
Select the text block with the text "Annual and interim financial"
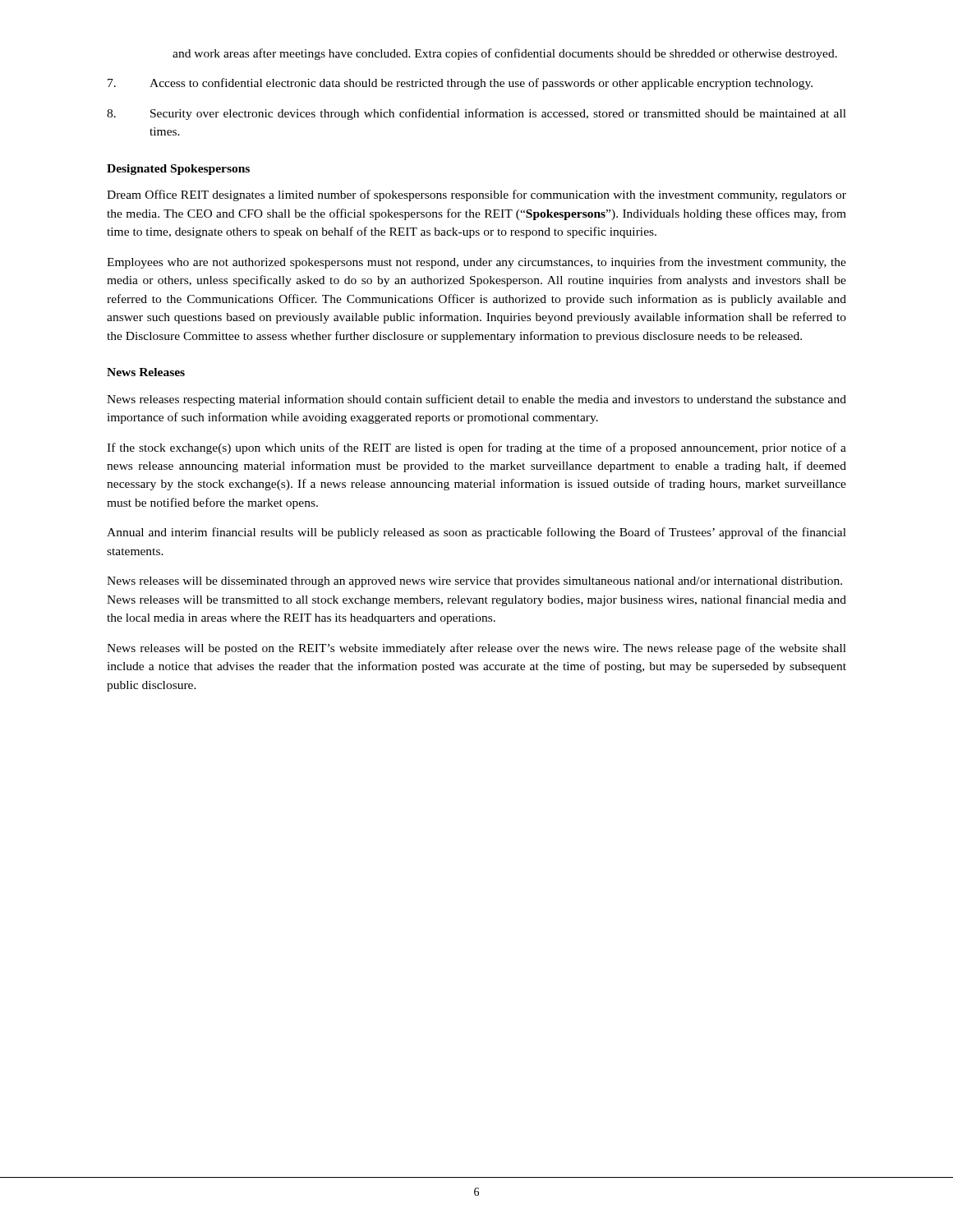pyautogui.click(x=476, y=541)
